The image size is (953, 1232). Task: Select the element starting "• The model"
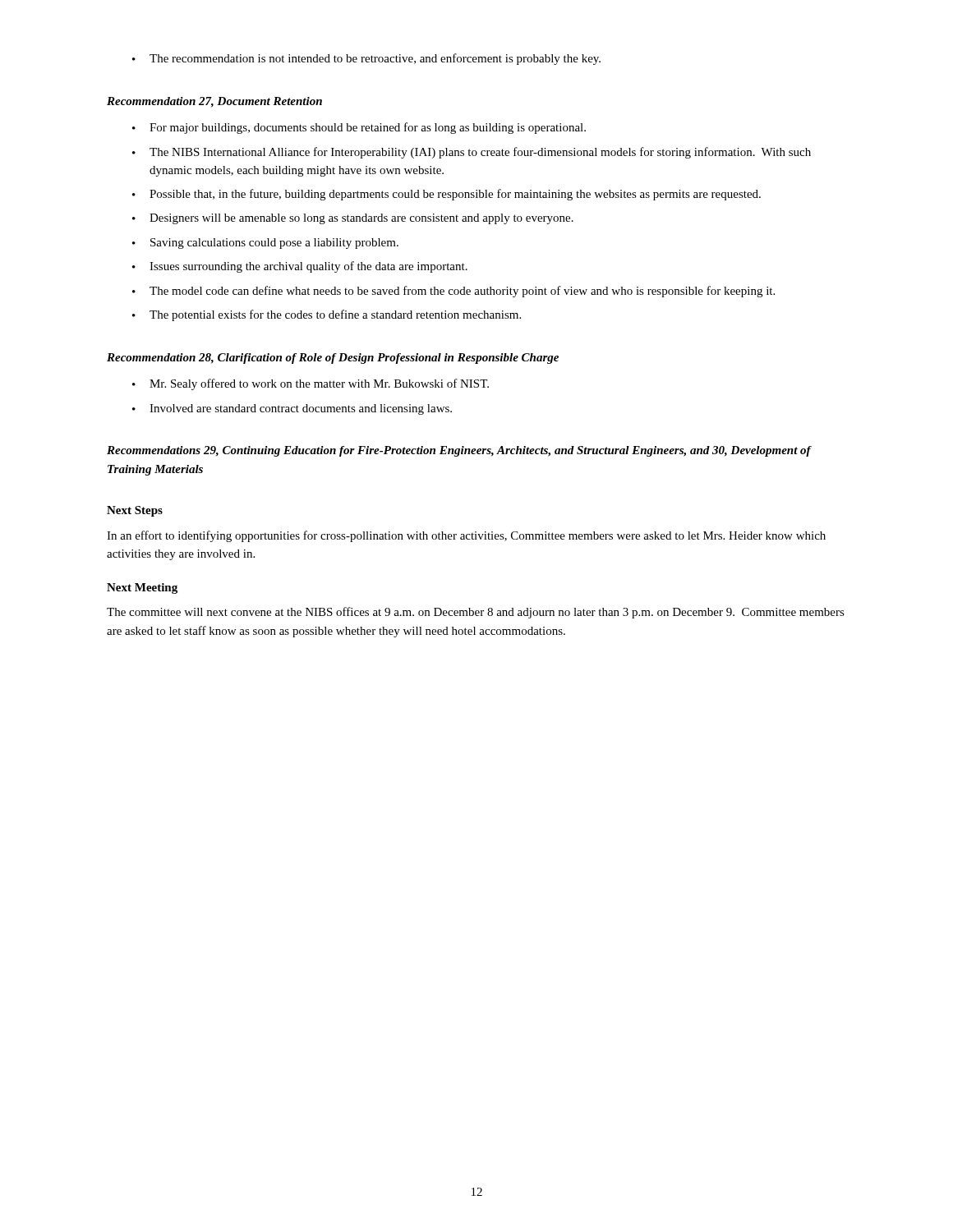pyautogui.click(x=489, y=291)
